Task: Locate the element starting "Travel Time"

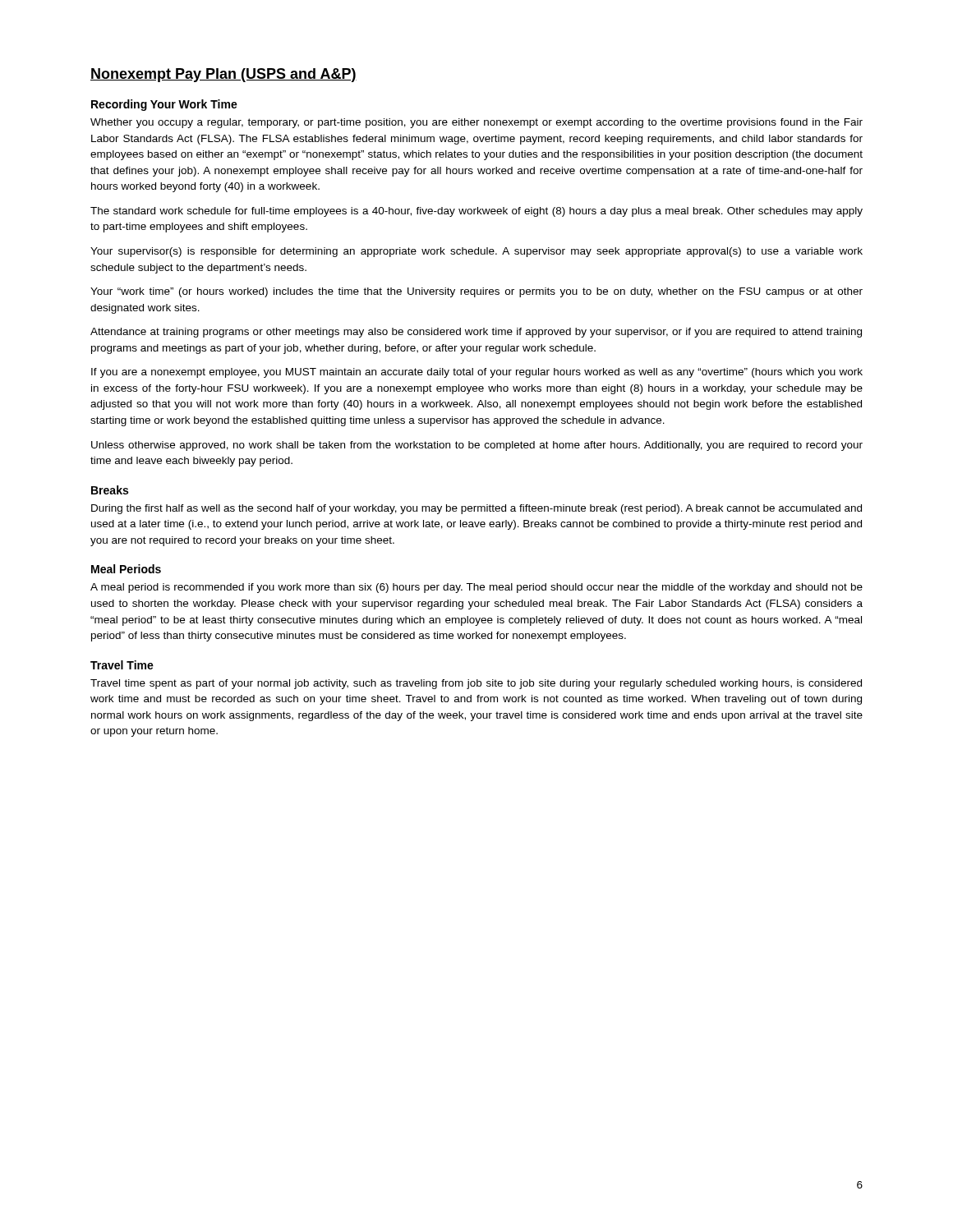Action: tap(122, 665)
